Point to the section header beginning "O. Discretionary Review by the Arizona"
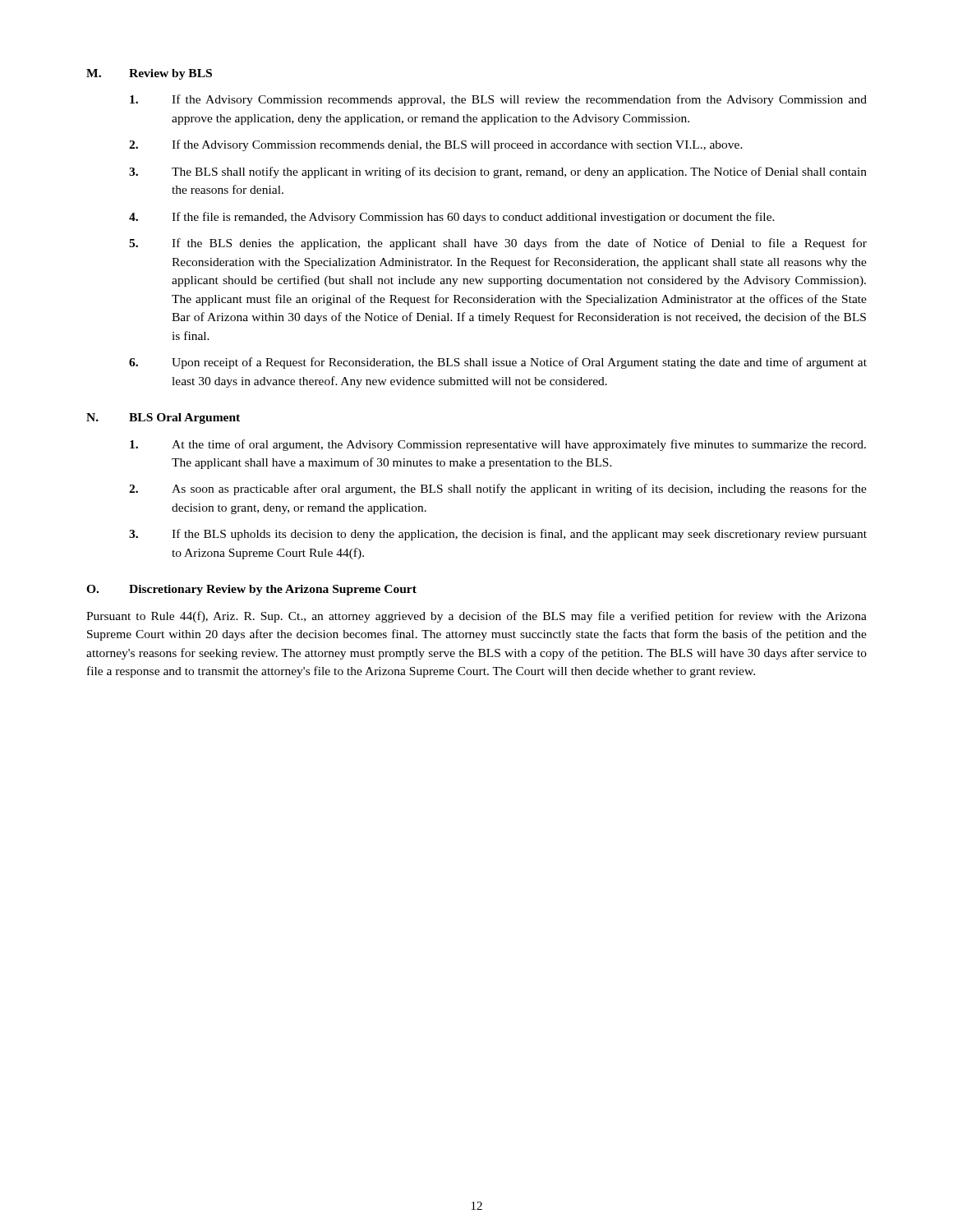This screenshot has height=1232, width=953. click(x=251, y=589)
